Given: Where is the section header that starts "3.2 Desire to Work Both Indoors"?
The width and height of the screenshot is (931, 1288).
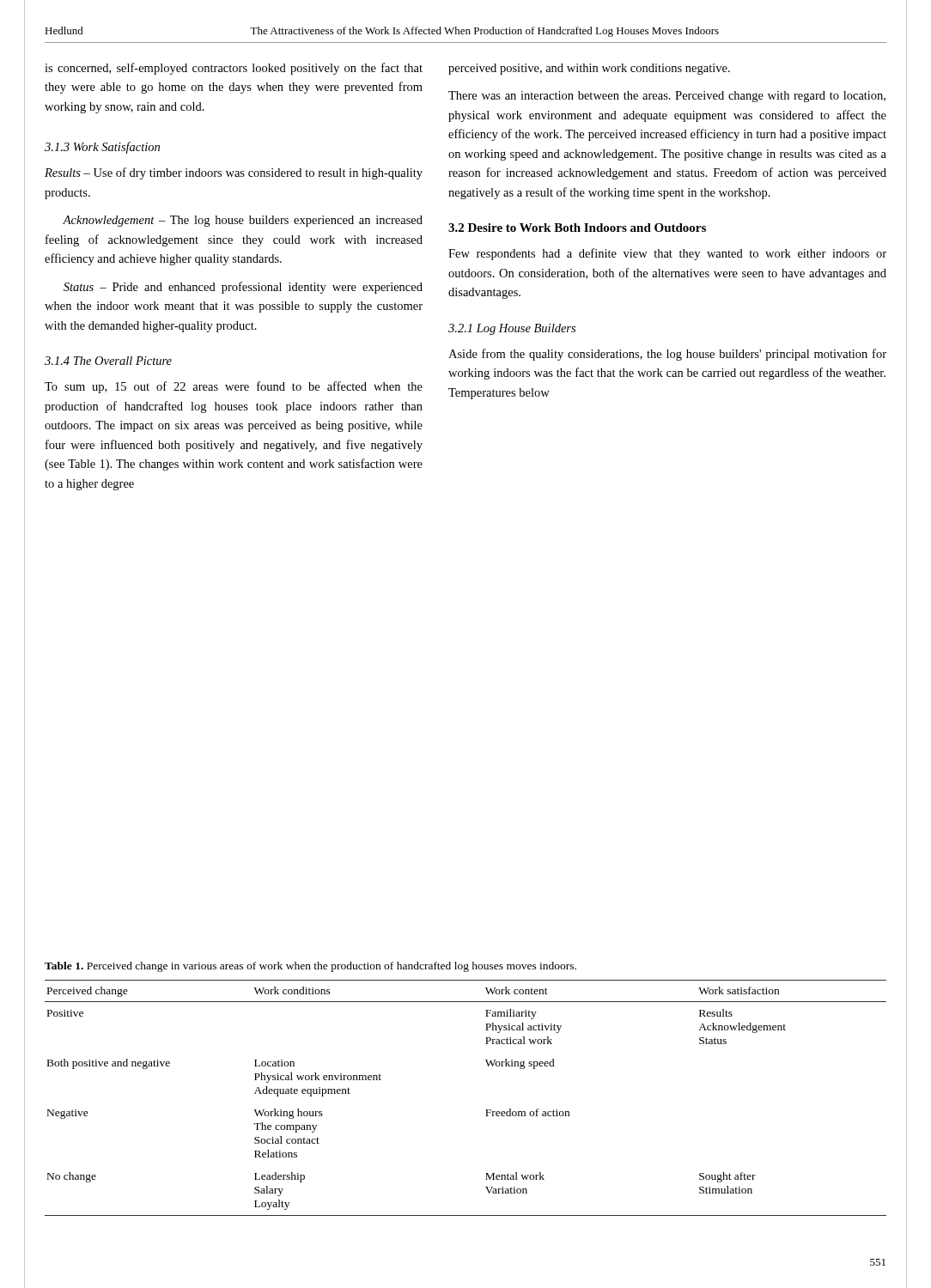Looking at the screenshot, I should coord(577,228).
